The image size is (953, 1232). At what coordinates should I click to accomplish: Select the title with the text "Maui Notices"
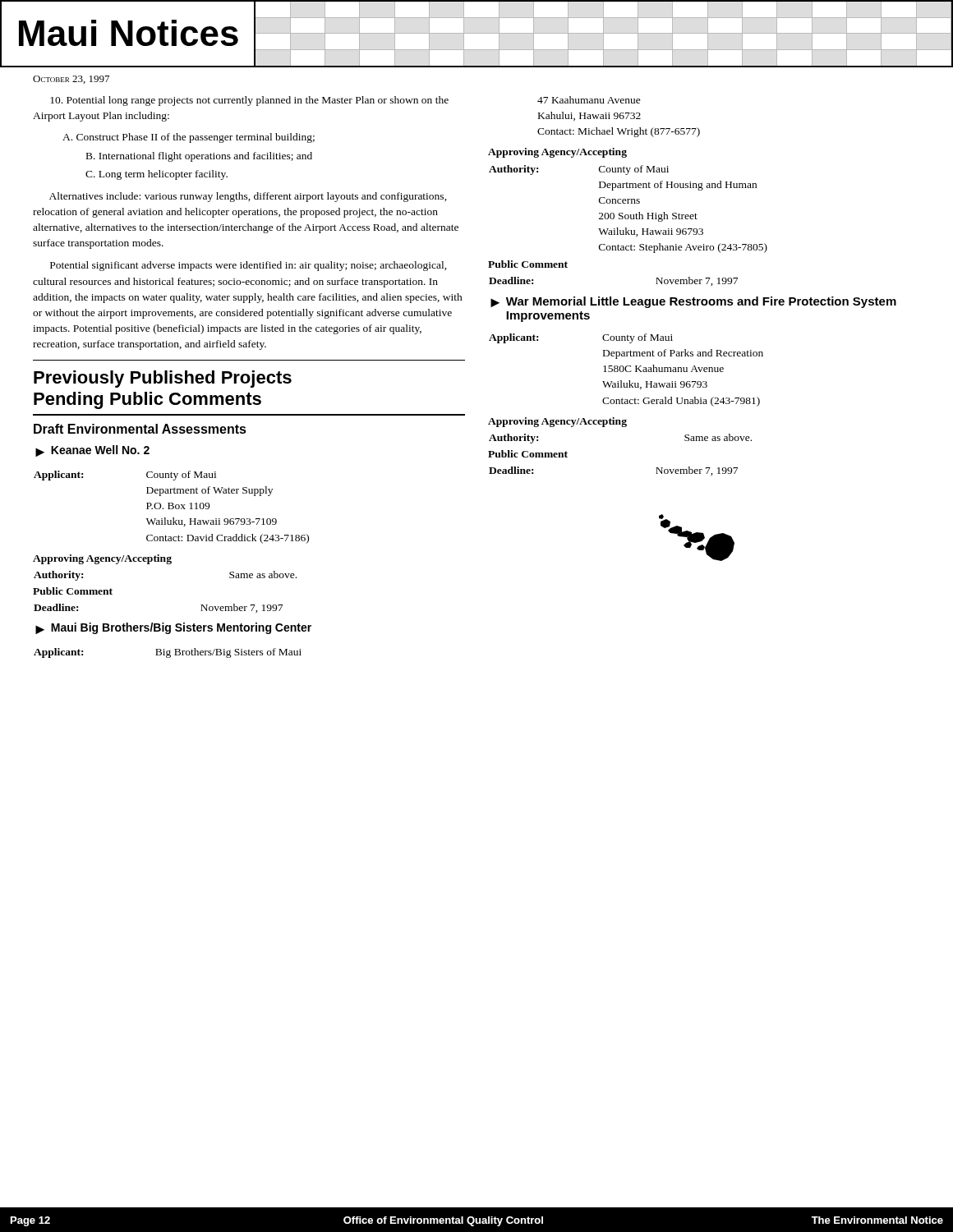click(476, 34)
